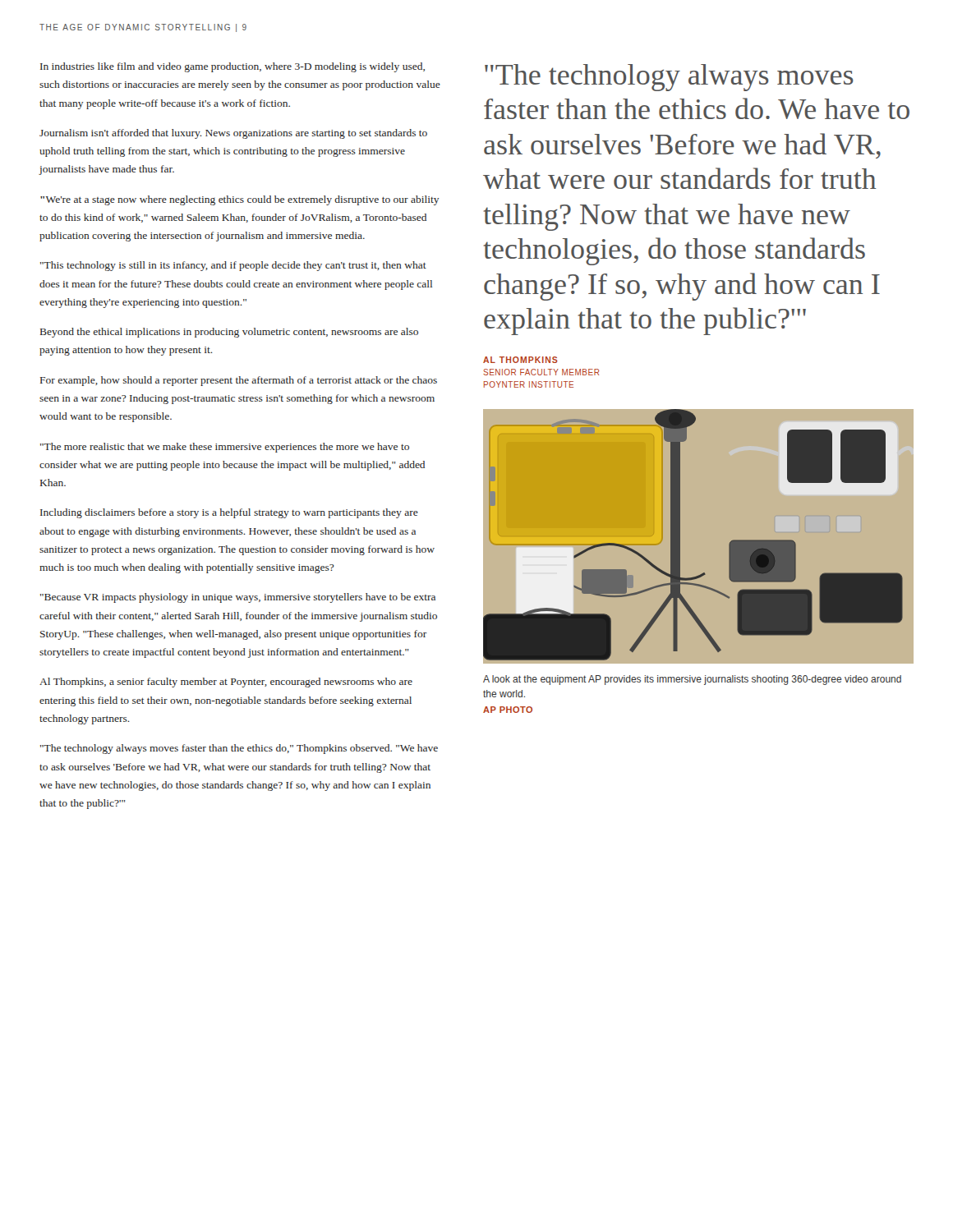This screenshot has width=953, height=1232.
Task: Point to the element starting "Al Thompkins, a senior faculty member at Poynter,"
Action: coord(241,700)
